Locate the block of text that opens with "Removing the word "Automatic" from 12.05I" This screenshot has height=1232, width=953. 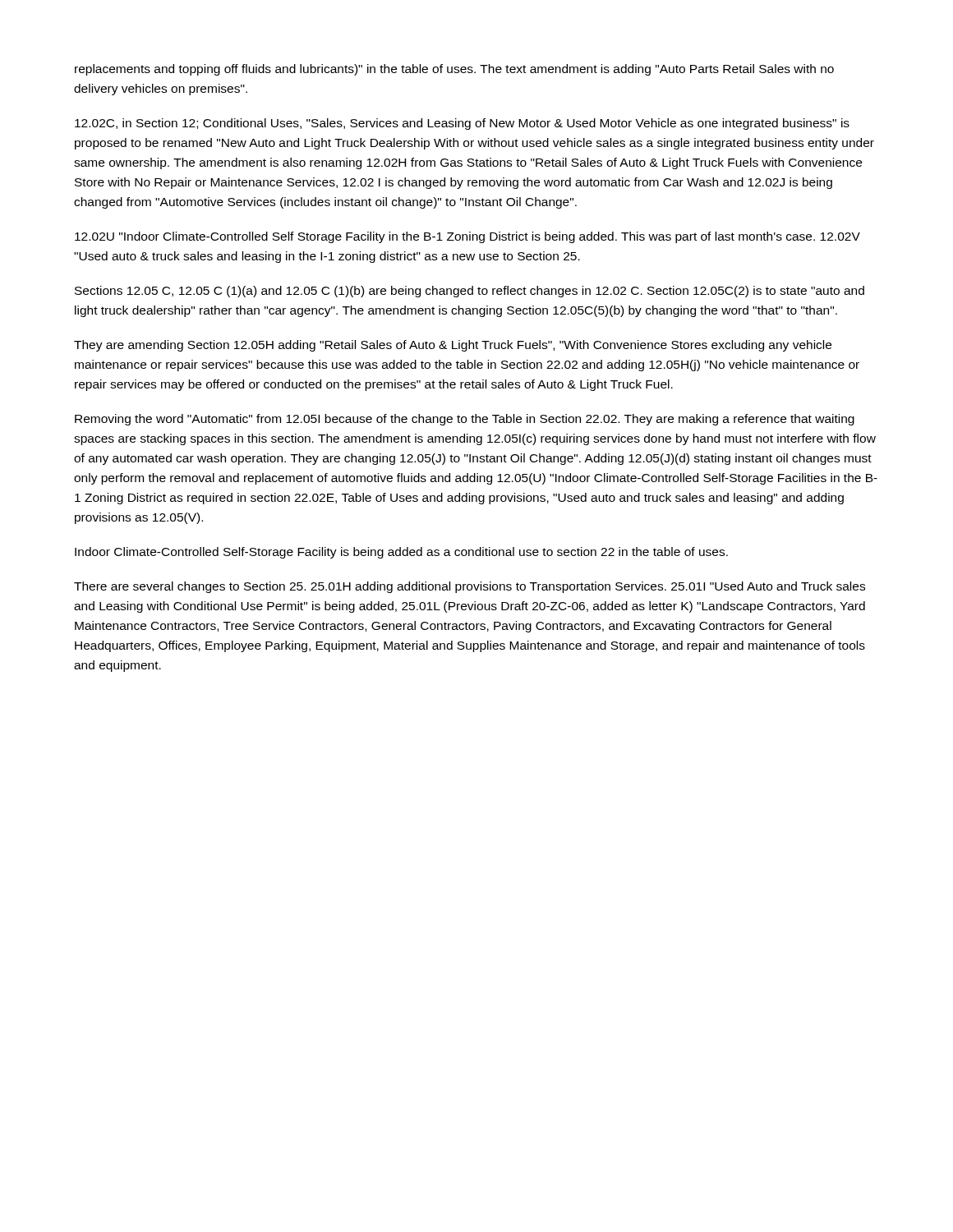coord(476,468)
